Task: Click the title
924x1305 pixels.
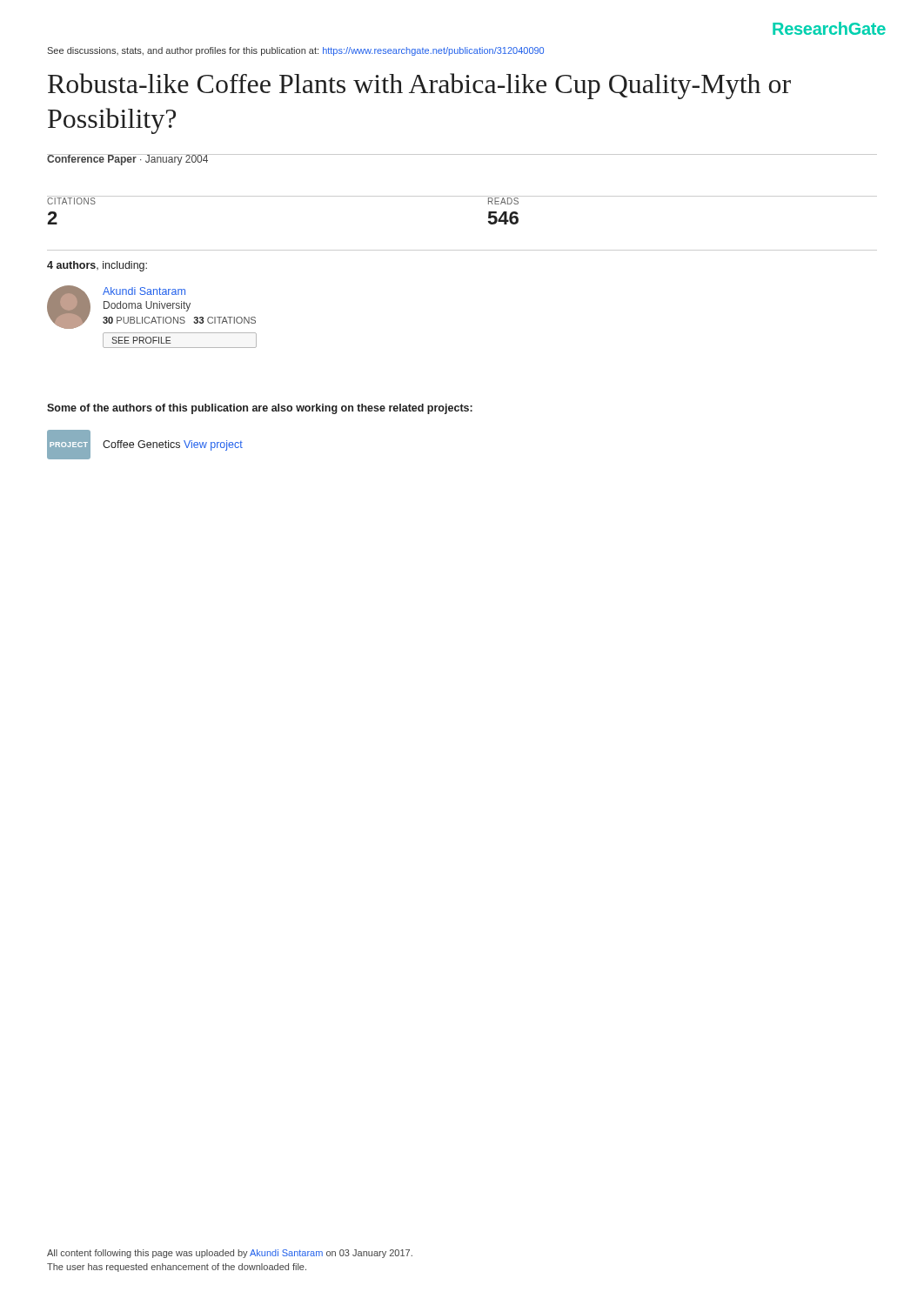Action: 419,101
